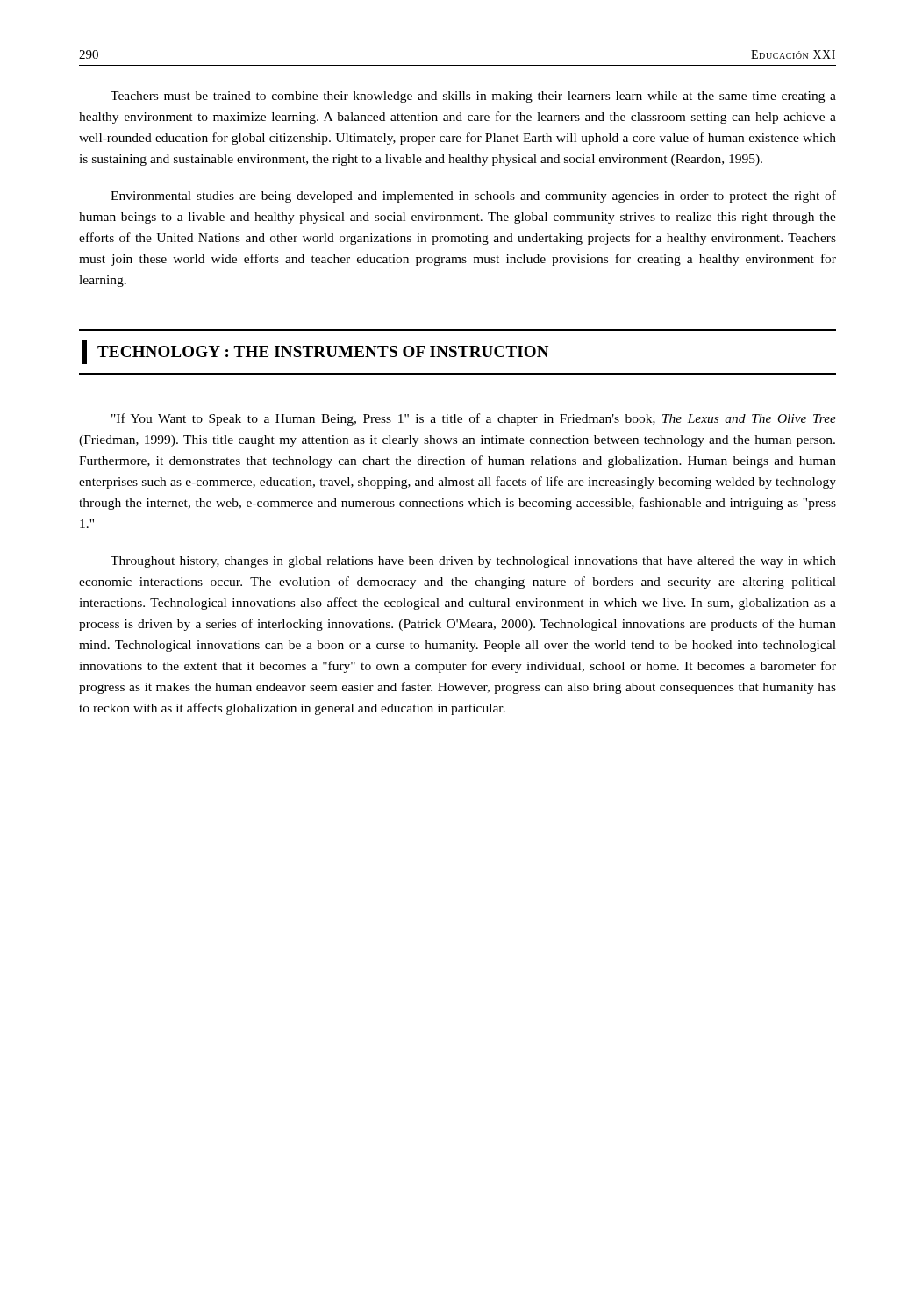Click the passage that begins "Teachers must be trained to"
915x1316 pixels.
pyautogui.click(x=458, y=127)
